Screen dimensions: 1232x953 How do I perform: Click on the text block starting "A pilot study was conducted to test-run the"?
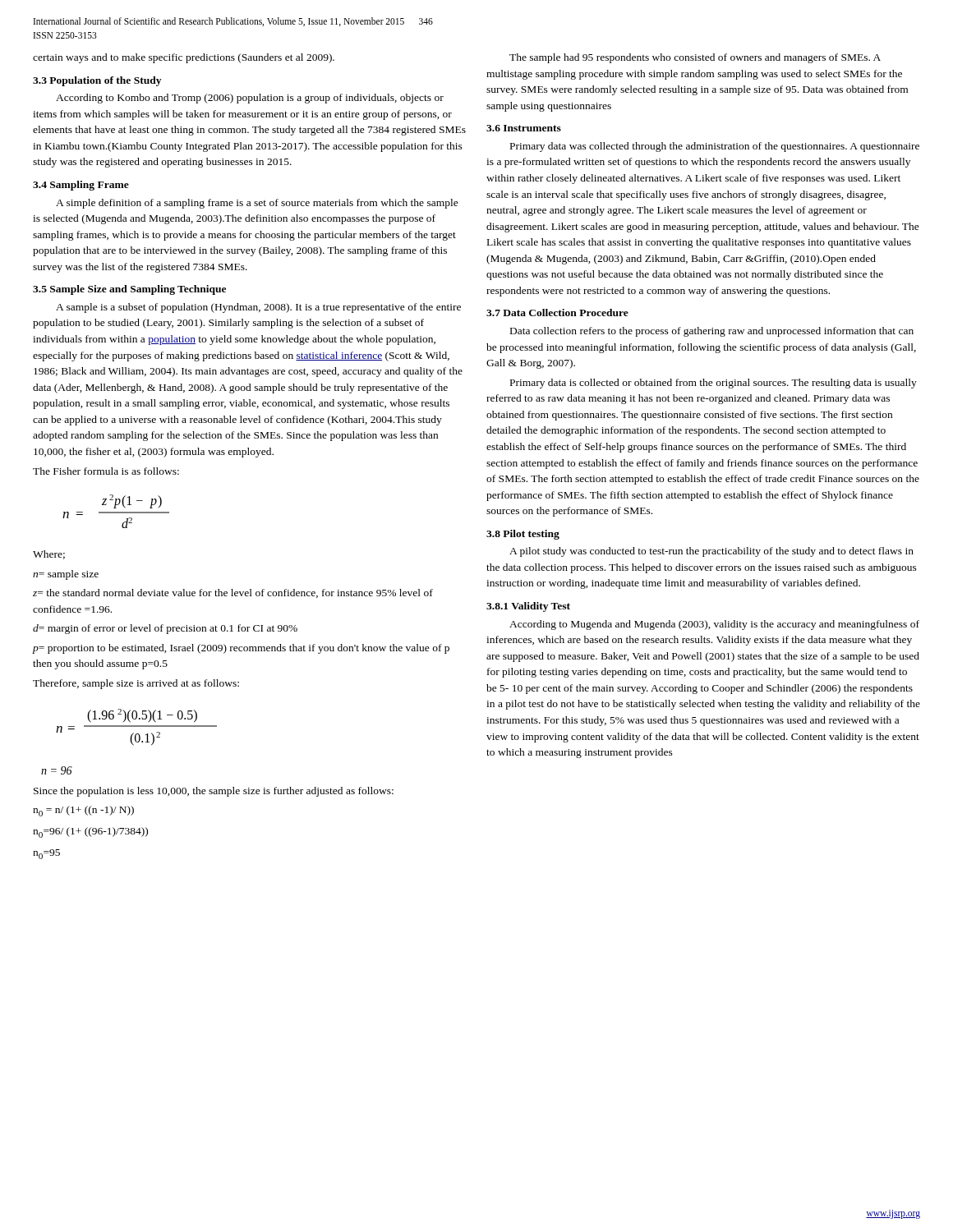[x=703, y=567]
